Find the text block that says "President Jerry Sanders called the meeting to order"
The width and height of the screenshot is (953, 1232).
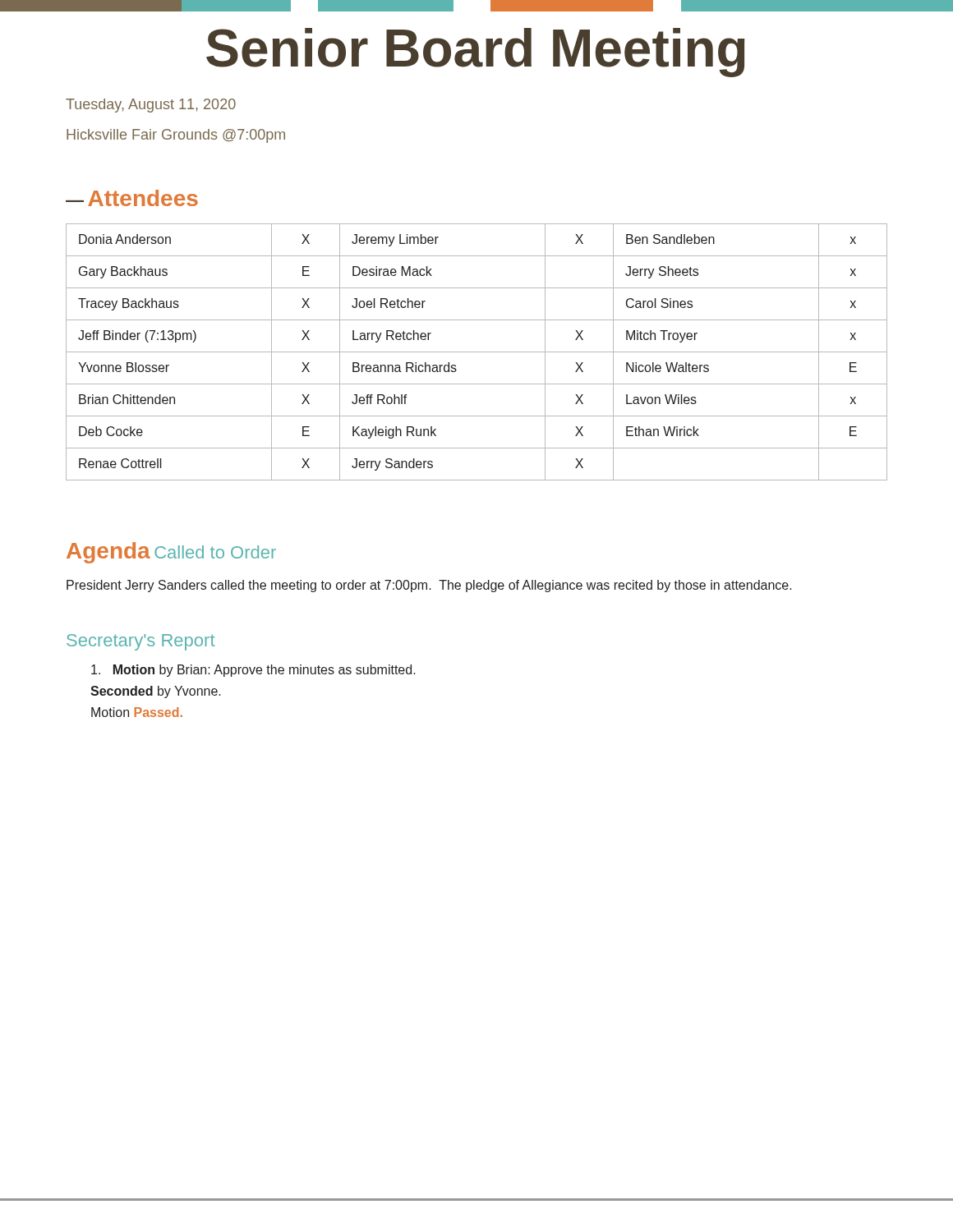476,586
